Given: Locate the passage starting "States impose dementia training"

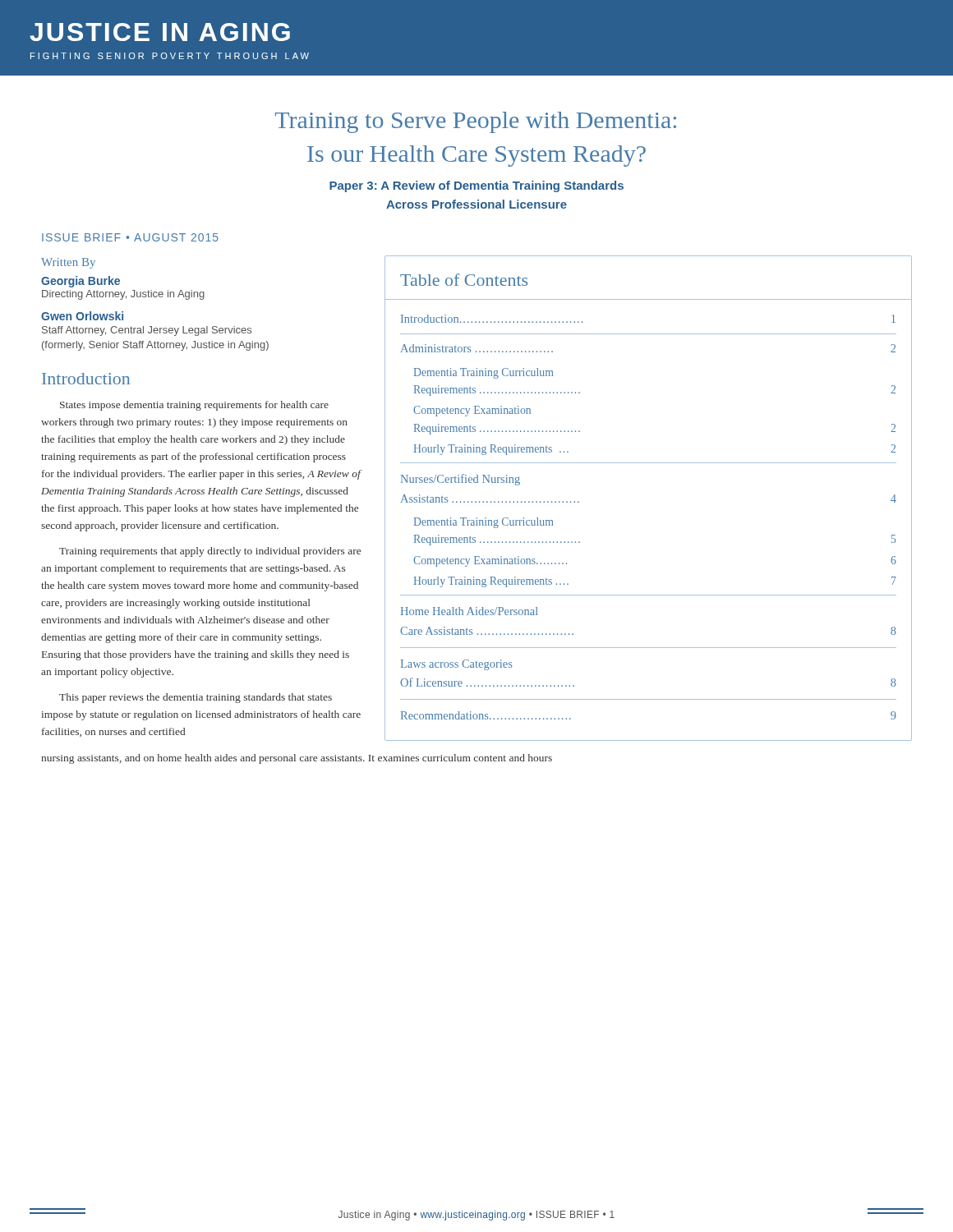Looking at the screenshot, I should pyautogui.click(x=201, y=465).
